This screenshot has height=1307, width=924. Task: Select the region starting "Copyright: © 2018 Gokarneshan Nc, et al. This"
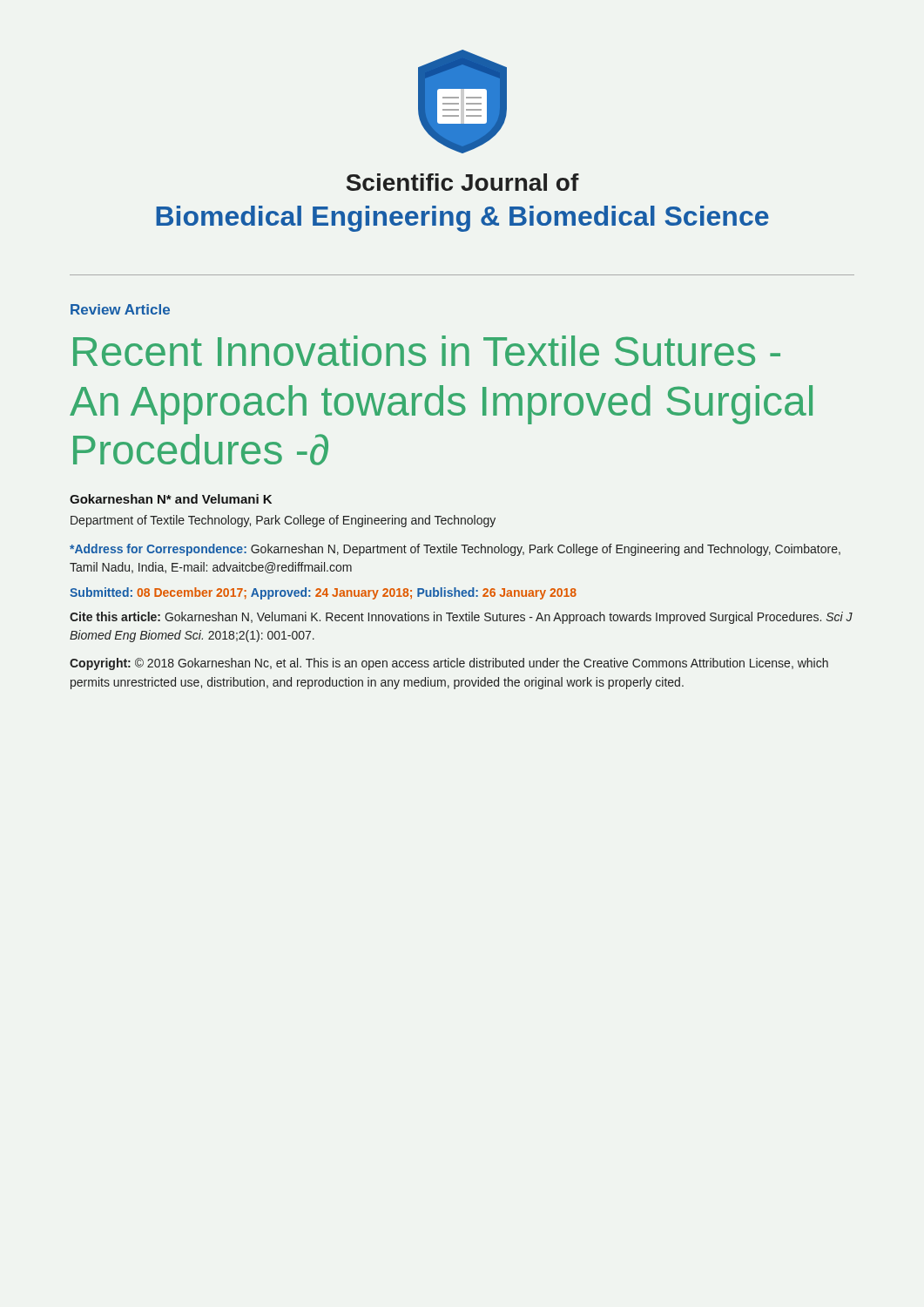[x=449, y=673]
